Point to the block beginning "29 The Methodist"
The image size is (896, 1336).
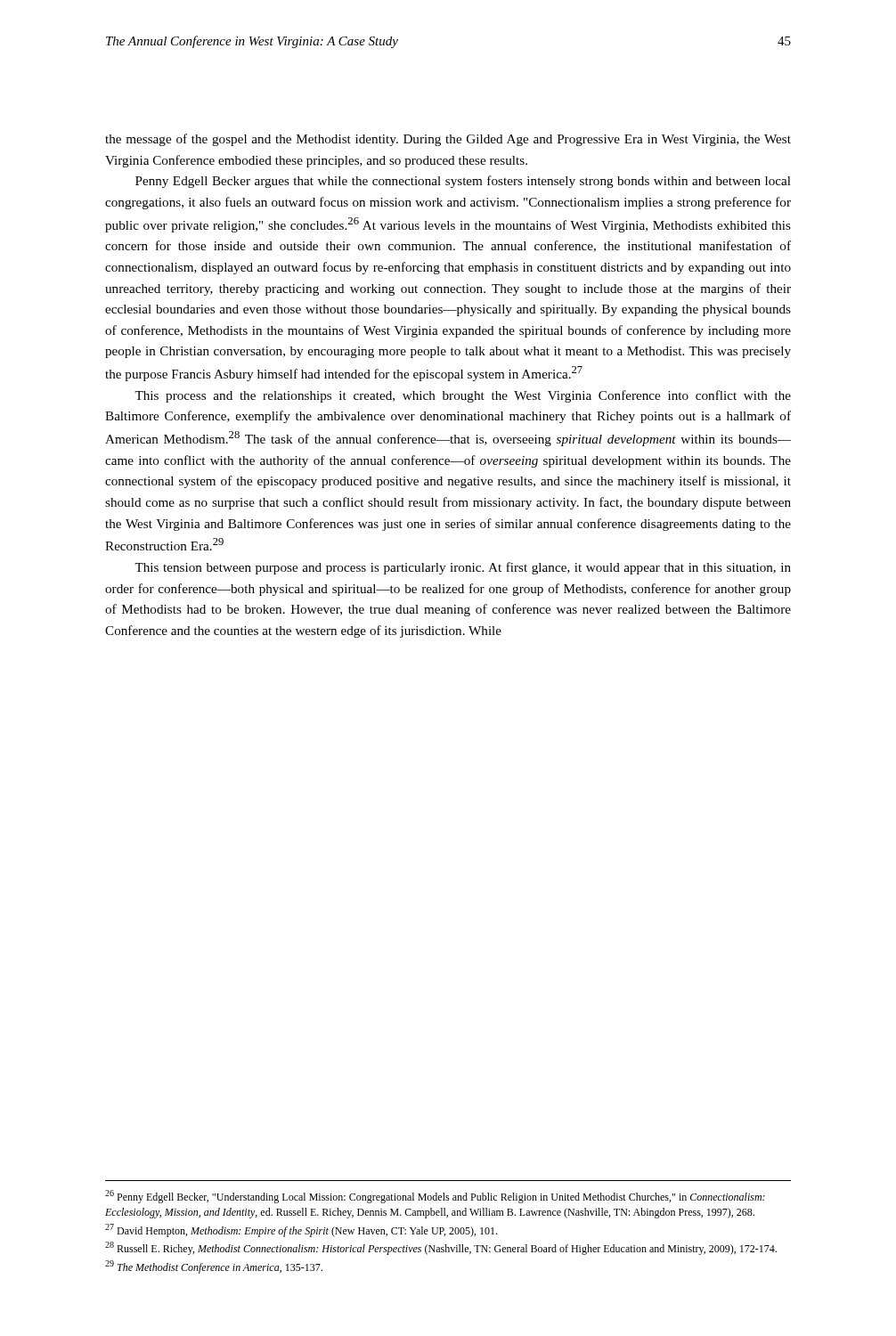point(214,1267)
